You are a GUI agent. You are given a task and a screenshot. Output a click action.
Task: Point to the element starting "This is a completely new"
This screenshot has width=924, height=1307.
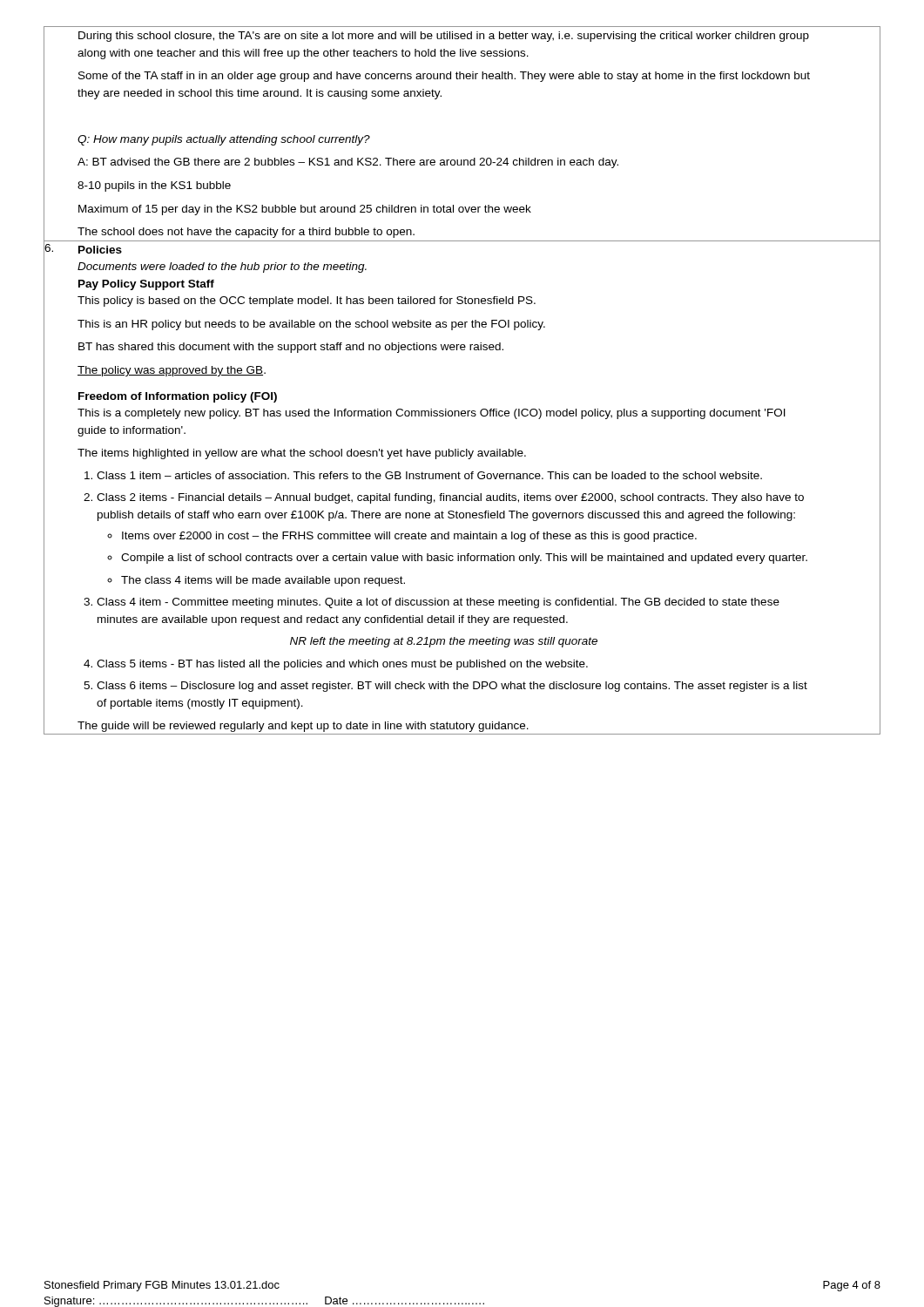coord(432,414)
